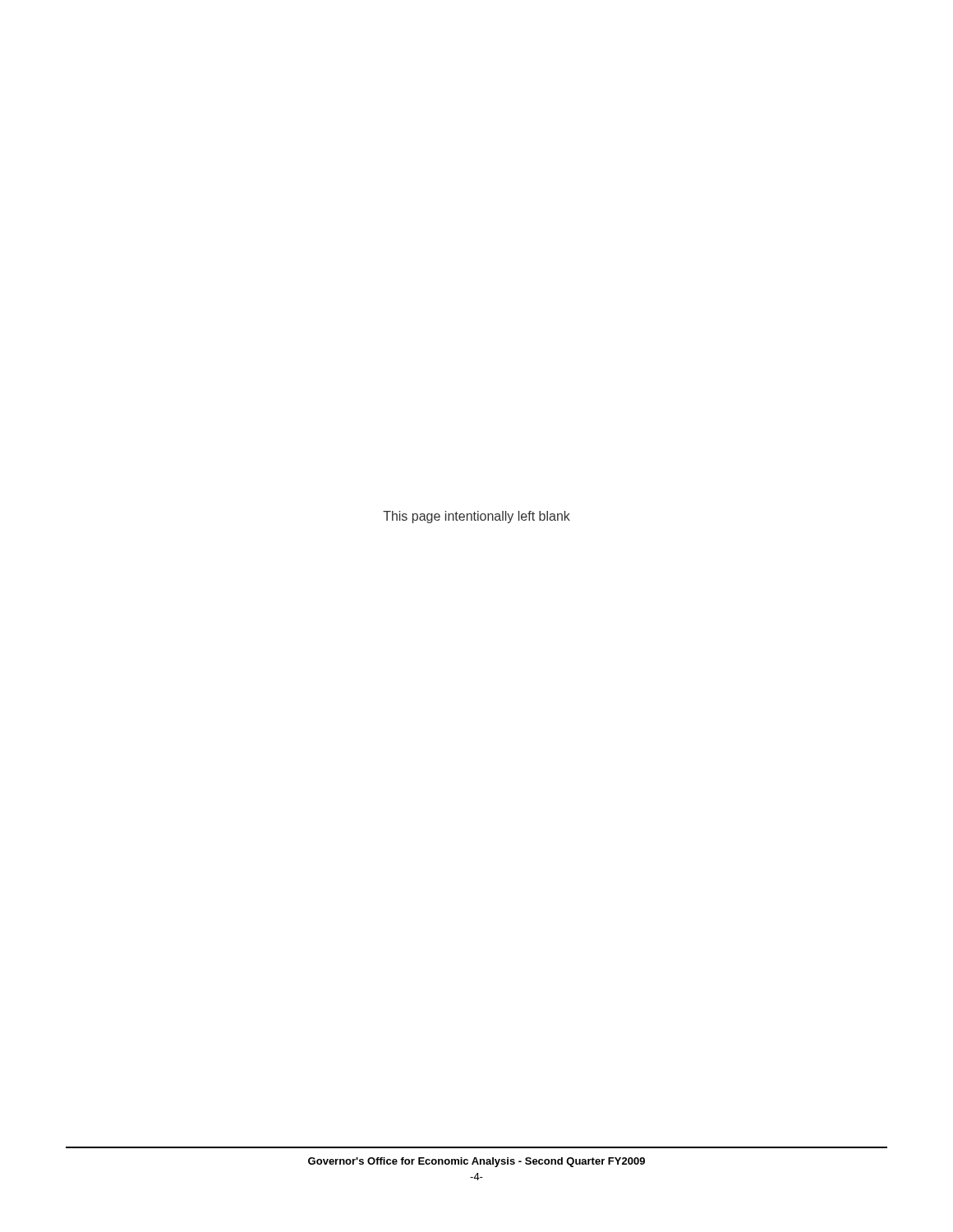Image resolution: width=953 pixels, height=1232 pixels.
Task: Locate the text "This page intentionally left blank"
Action: pos(476,516)
